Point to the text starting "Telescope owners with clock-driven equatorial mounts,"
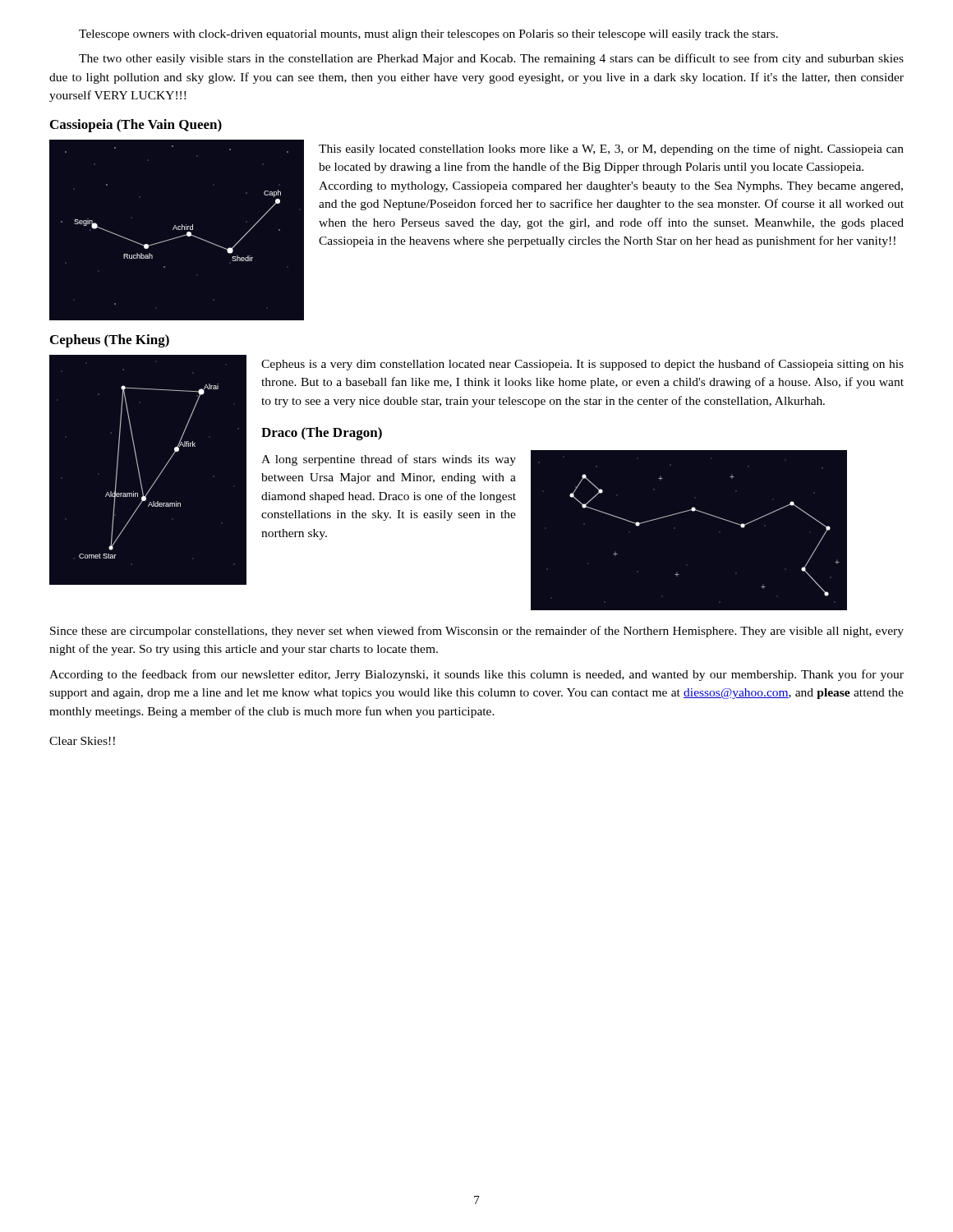Screen dimensions: 1232x953 (x=429, y=33)
